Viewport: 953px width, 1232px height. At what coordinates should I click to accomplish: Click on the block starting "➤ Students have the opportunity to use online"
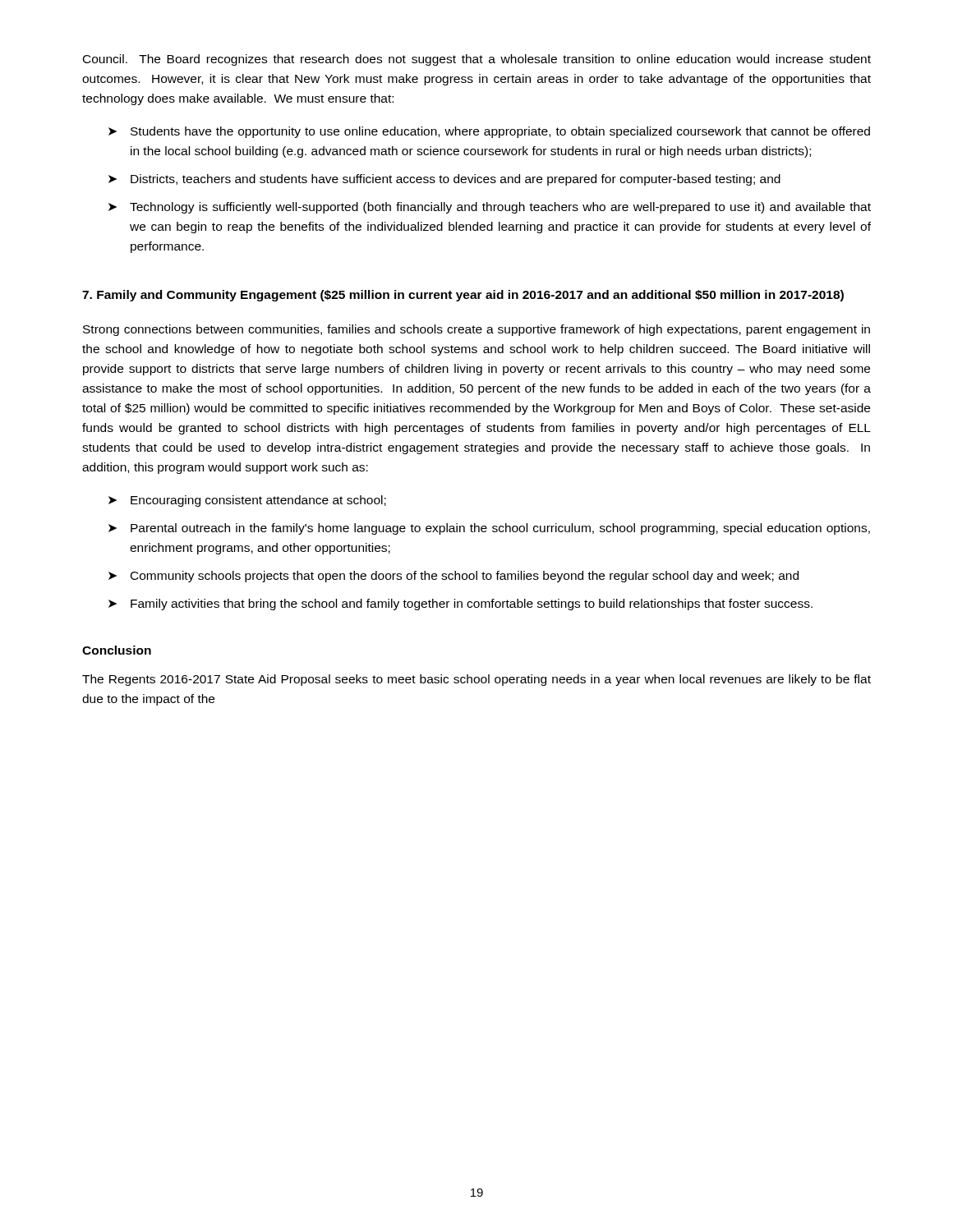tap(489, 141)
